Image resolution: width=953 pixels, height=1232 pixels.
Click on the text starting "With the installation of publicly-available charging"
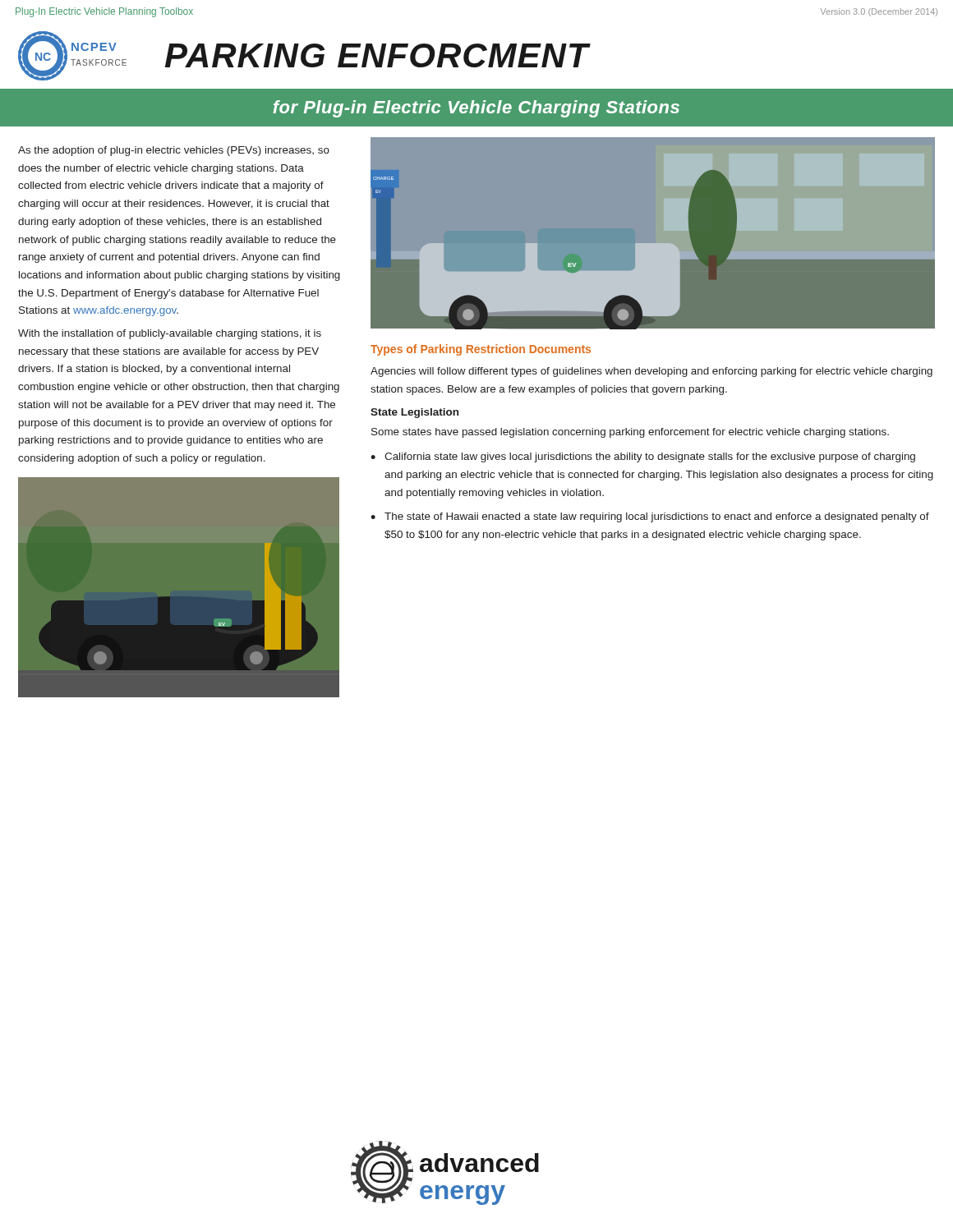tap(179, 395)
